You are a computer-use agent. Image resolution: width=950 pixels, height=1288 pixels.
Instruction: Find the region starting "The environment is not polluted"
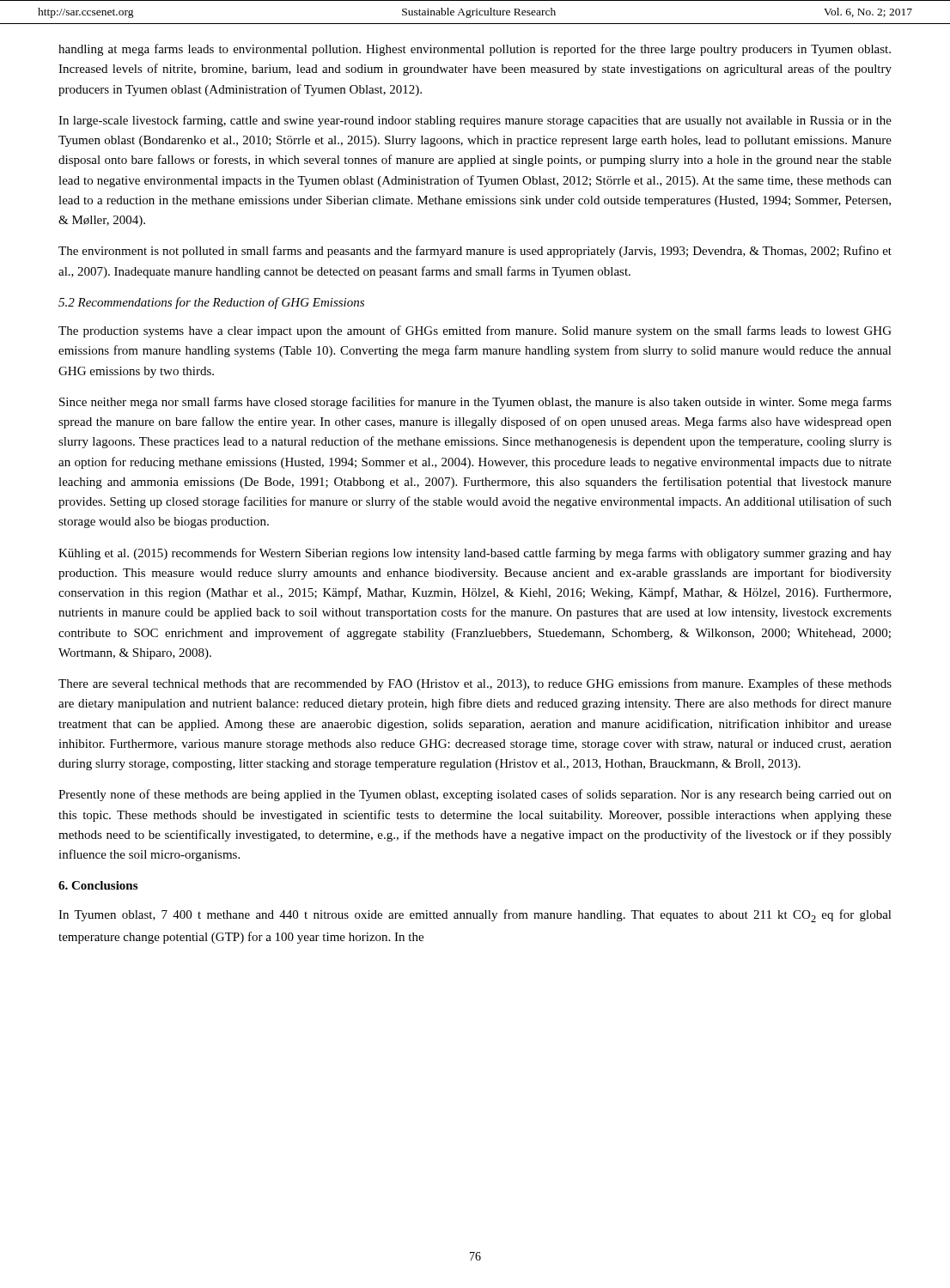coord(475,261)
